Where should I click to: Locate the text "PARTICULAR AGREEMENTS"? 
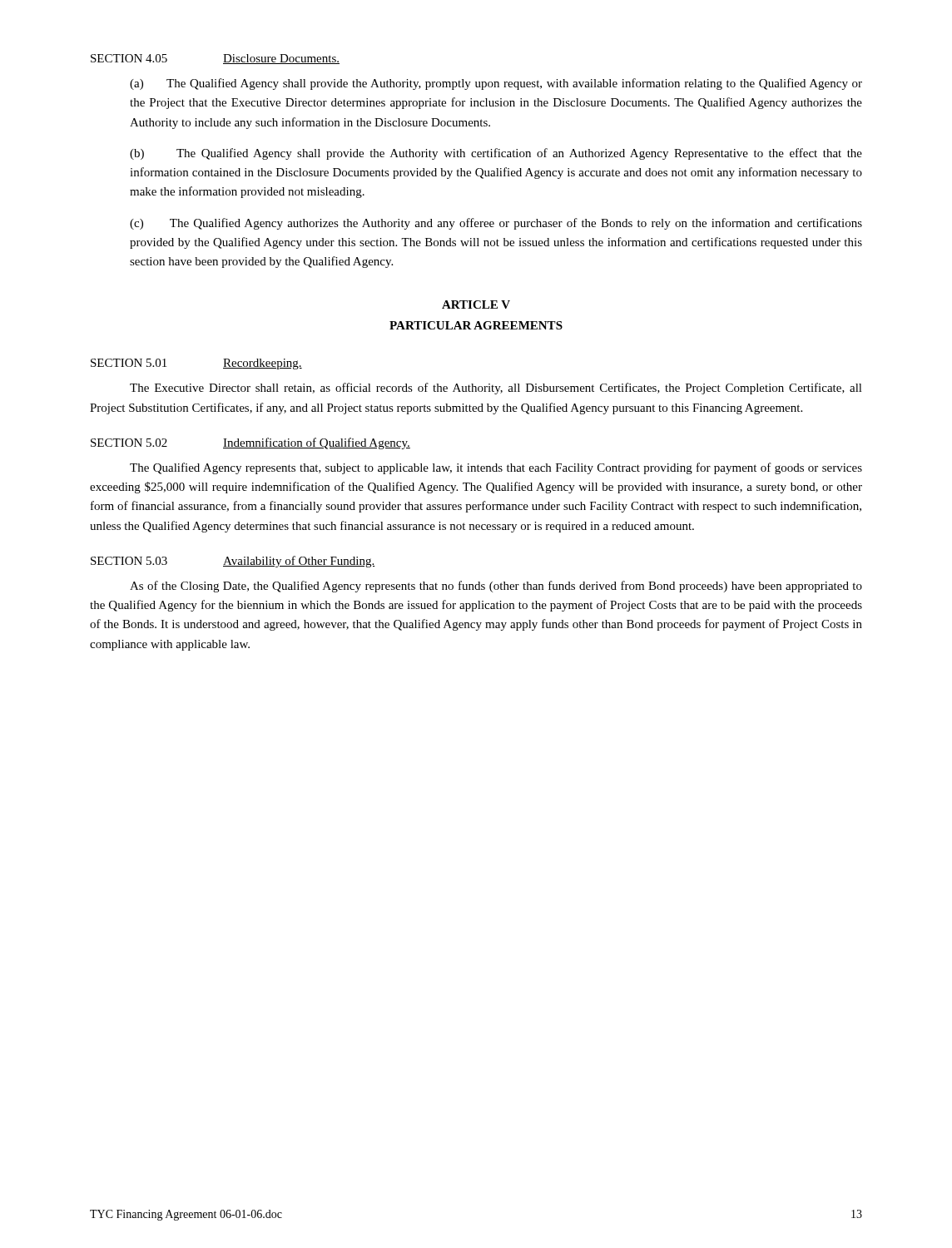[x=476, y=326]
